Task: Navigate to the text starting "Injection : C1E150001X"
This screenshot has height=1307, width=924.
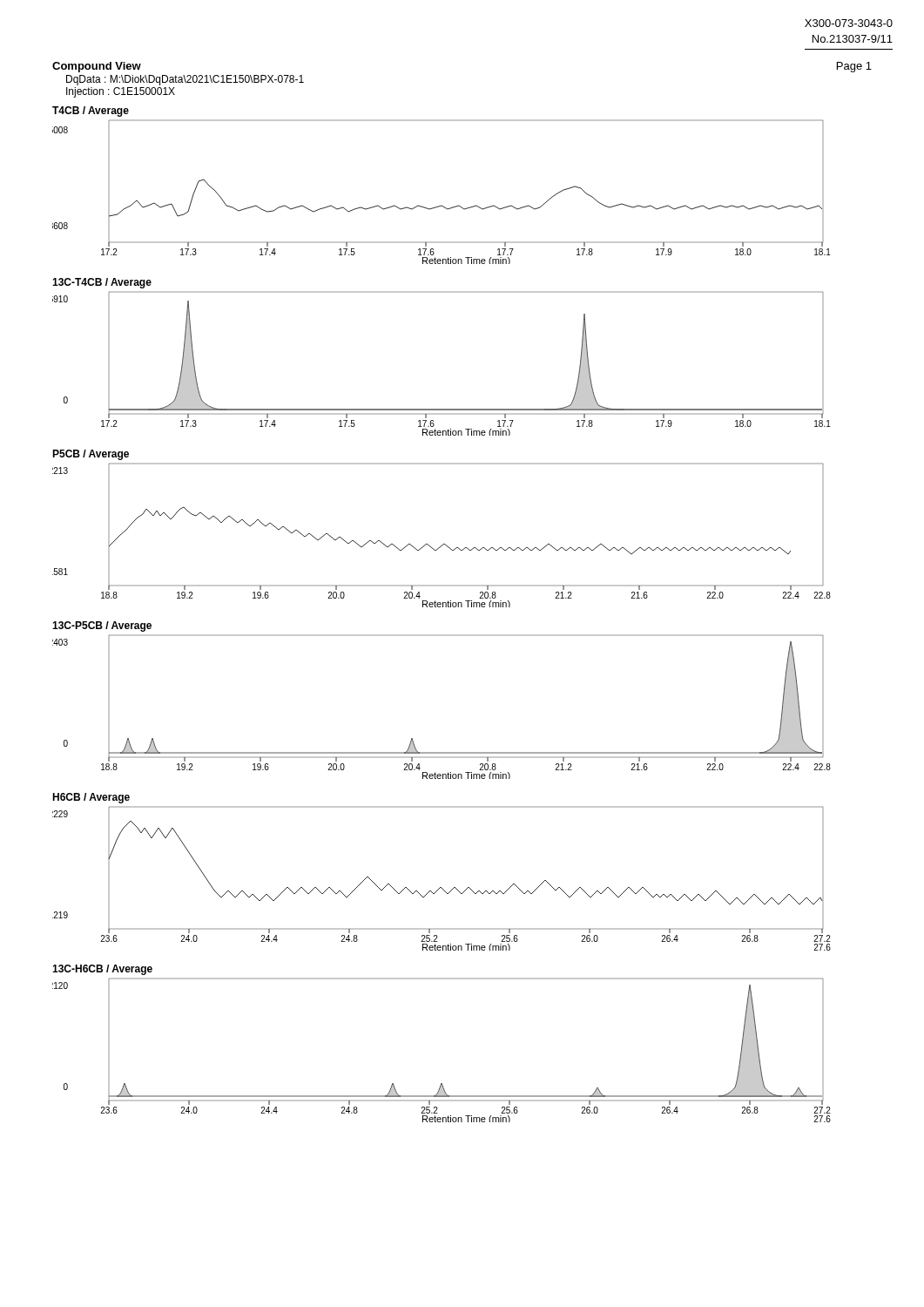Action: pyautogui.click(x=120, y=91)
